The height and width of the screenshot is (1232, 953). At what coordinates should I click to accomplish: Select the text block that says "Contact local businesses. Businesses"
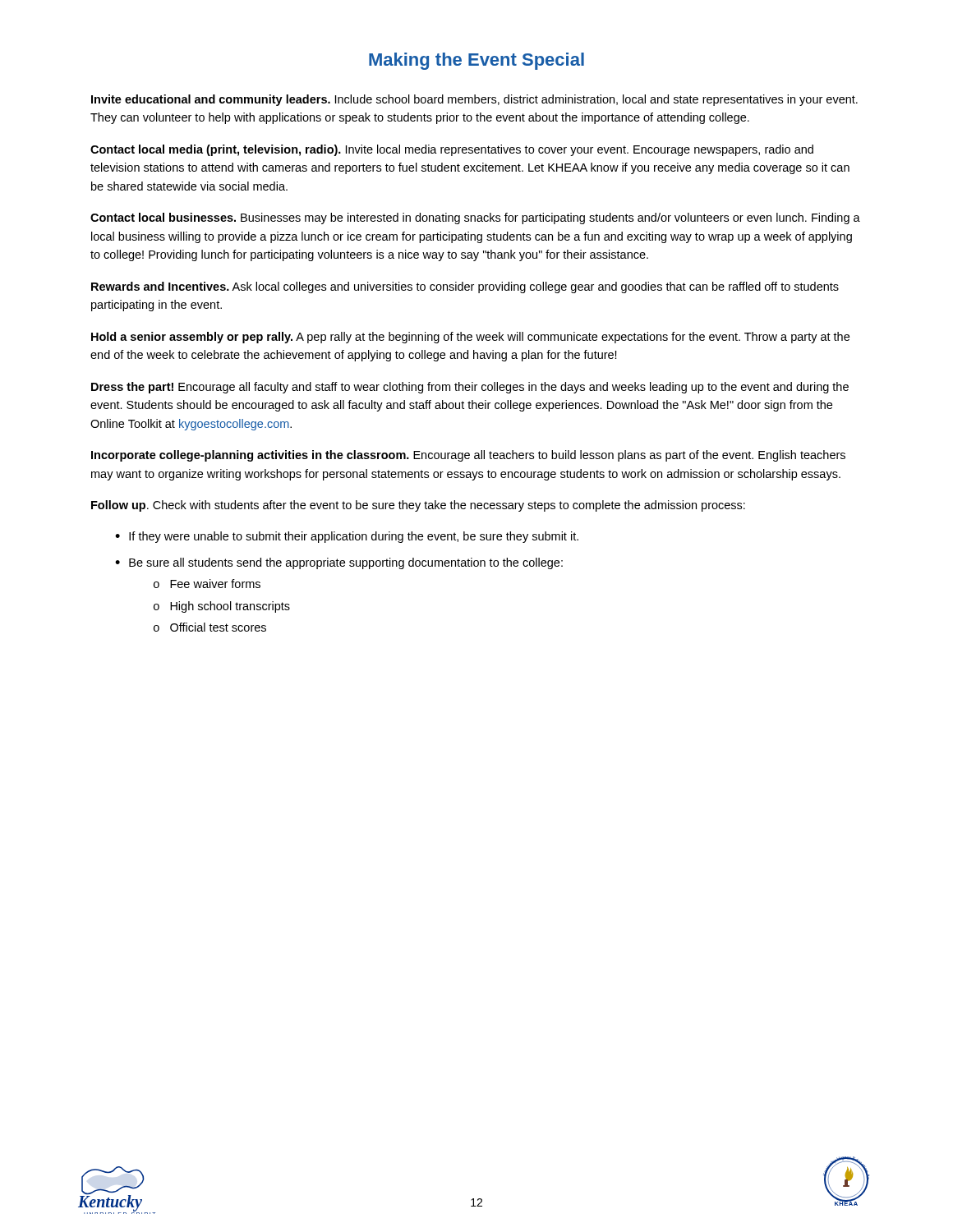point(475,236)
